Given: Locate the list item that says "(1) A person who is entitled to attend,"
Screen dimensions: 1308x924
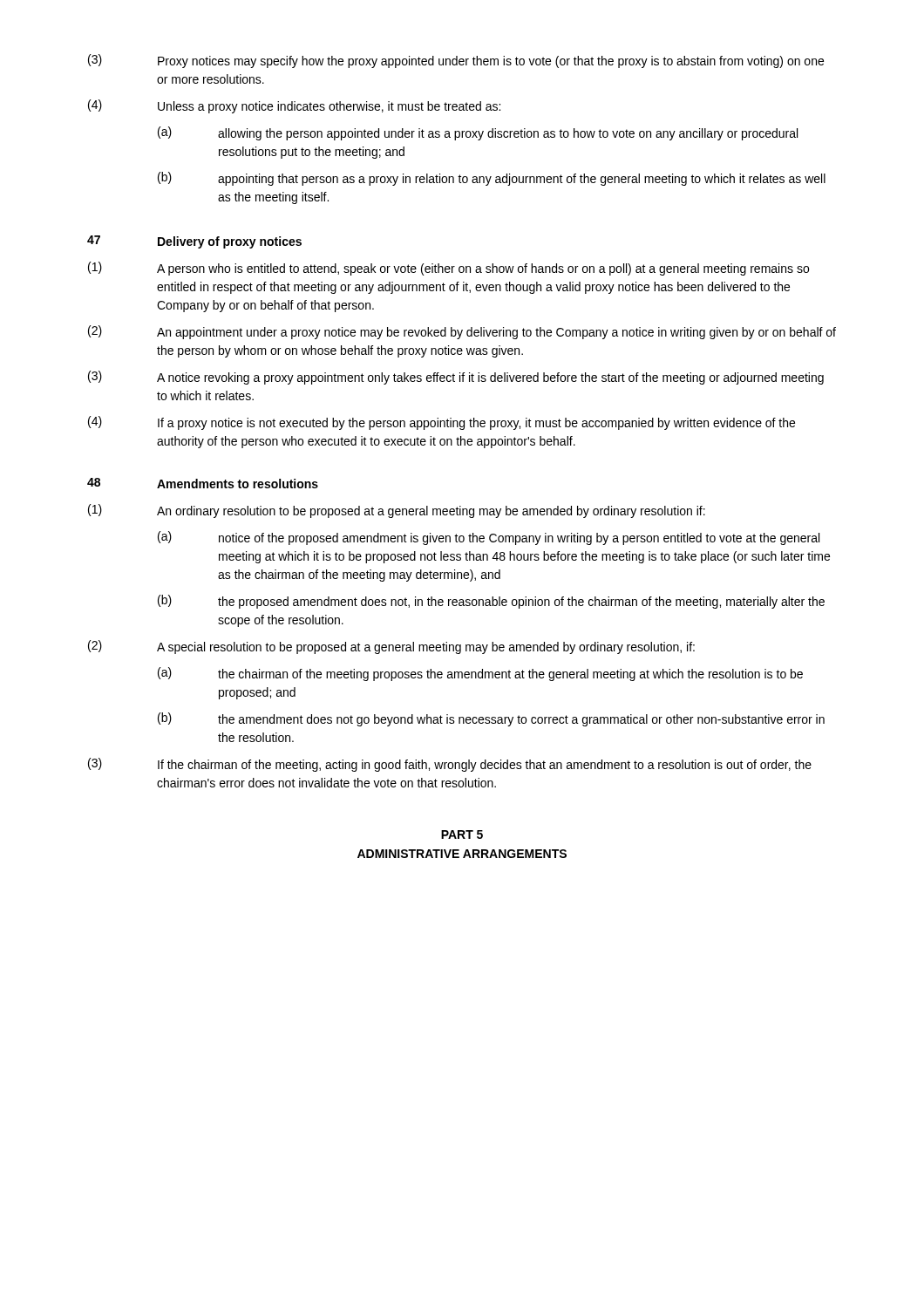Looking at the screenshot, I should coord(462,287).
